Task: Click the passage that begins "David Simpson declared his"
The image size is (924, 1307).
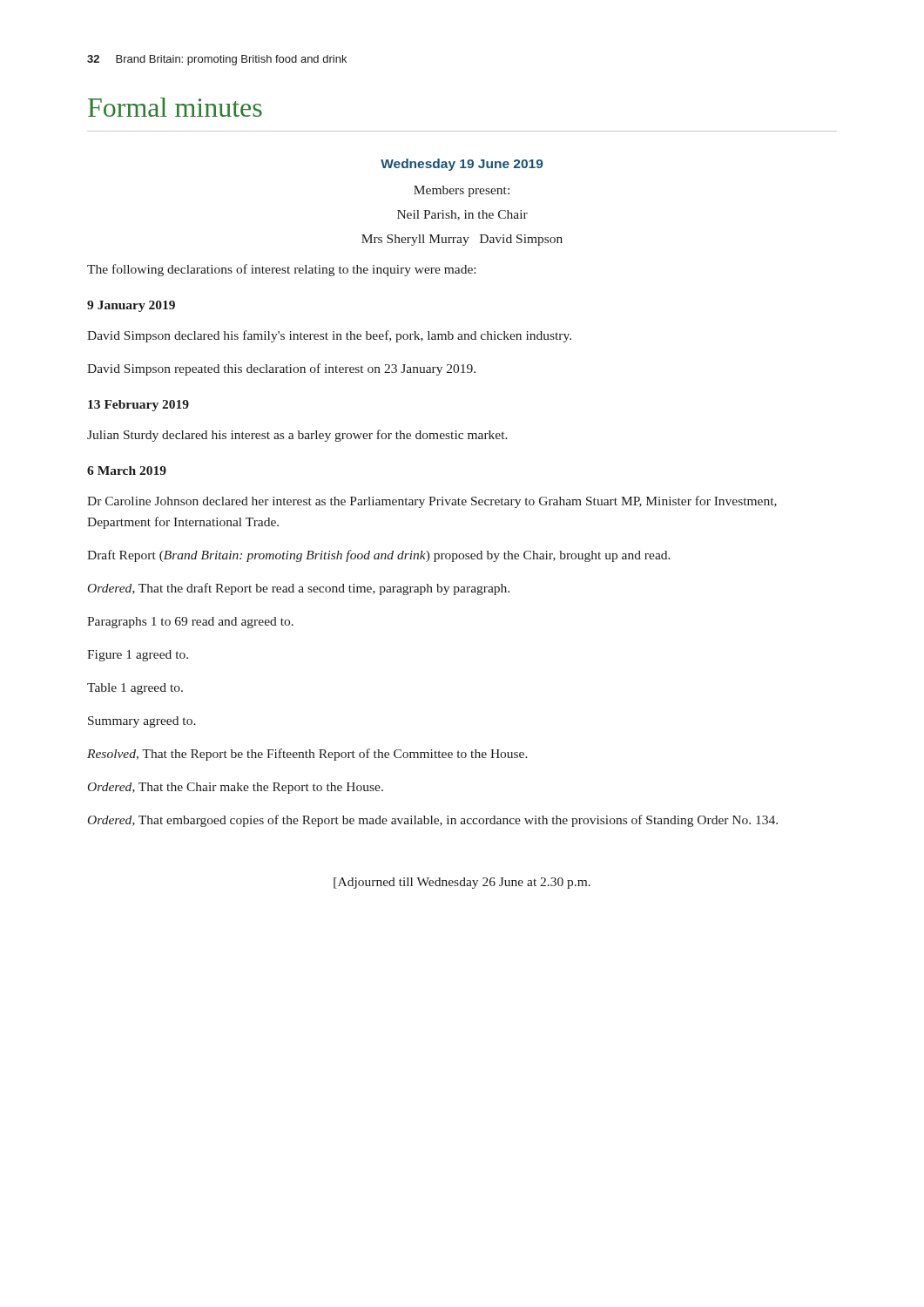Action: pos(330,335)
